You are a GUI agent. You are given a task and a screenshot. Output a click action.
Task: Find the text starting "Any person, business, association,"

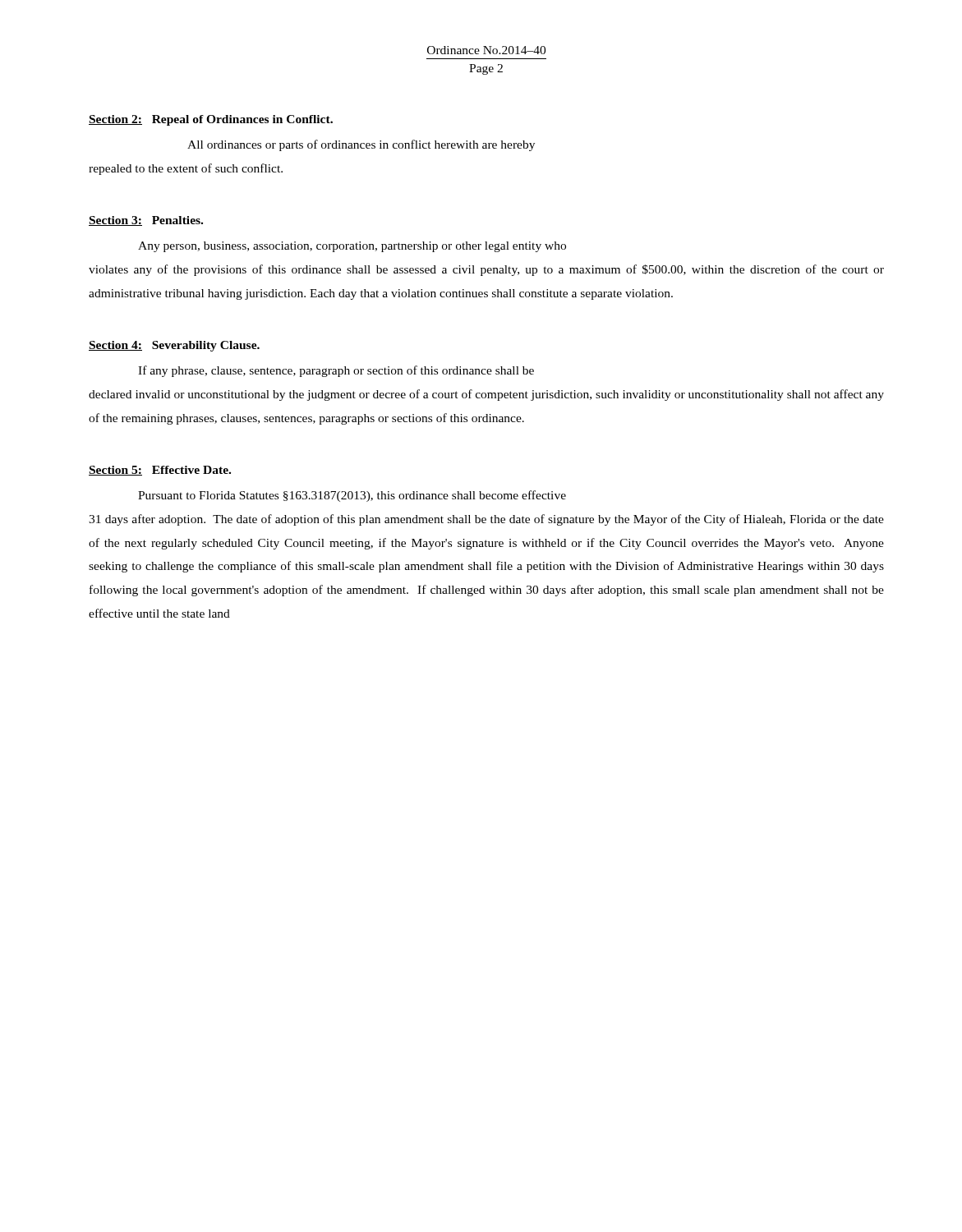[486, 267]
